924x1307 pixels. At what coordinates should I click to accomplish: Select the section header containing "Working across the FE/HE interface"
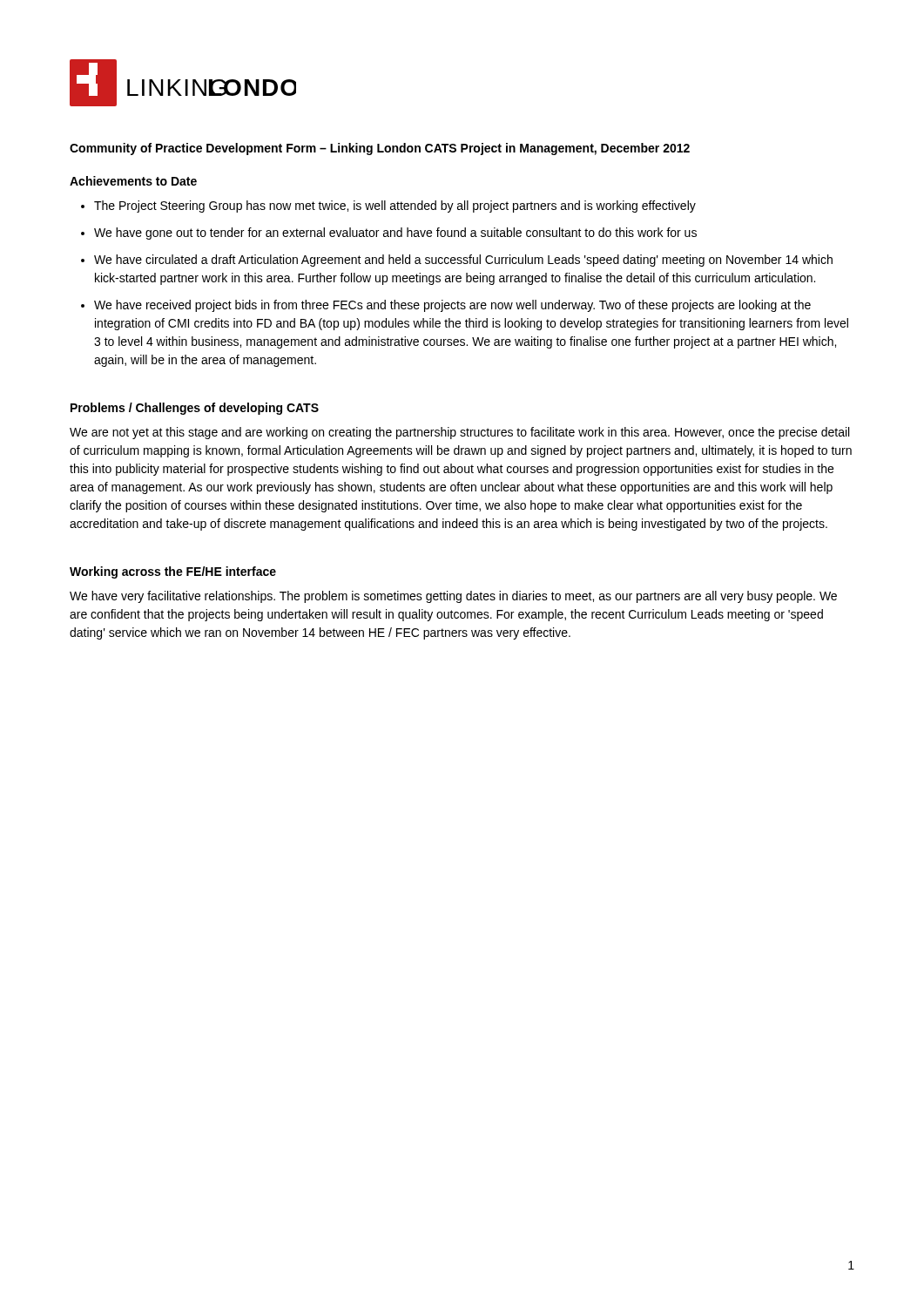click(x=173, y=572)
